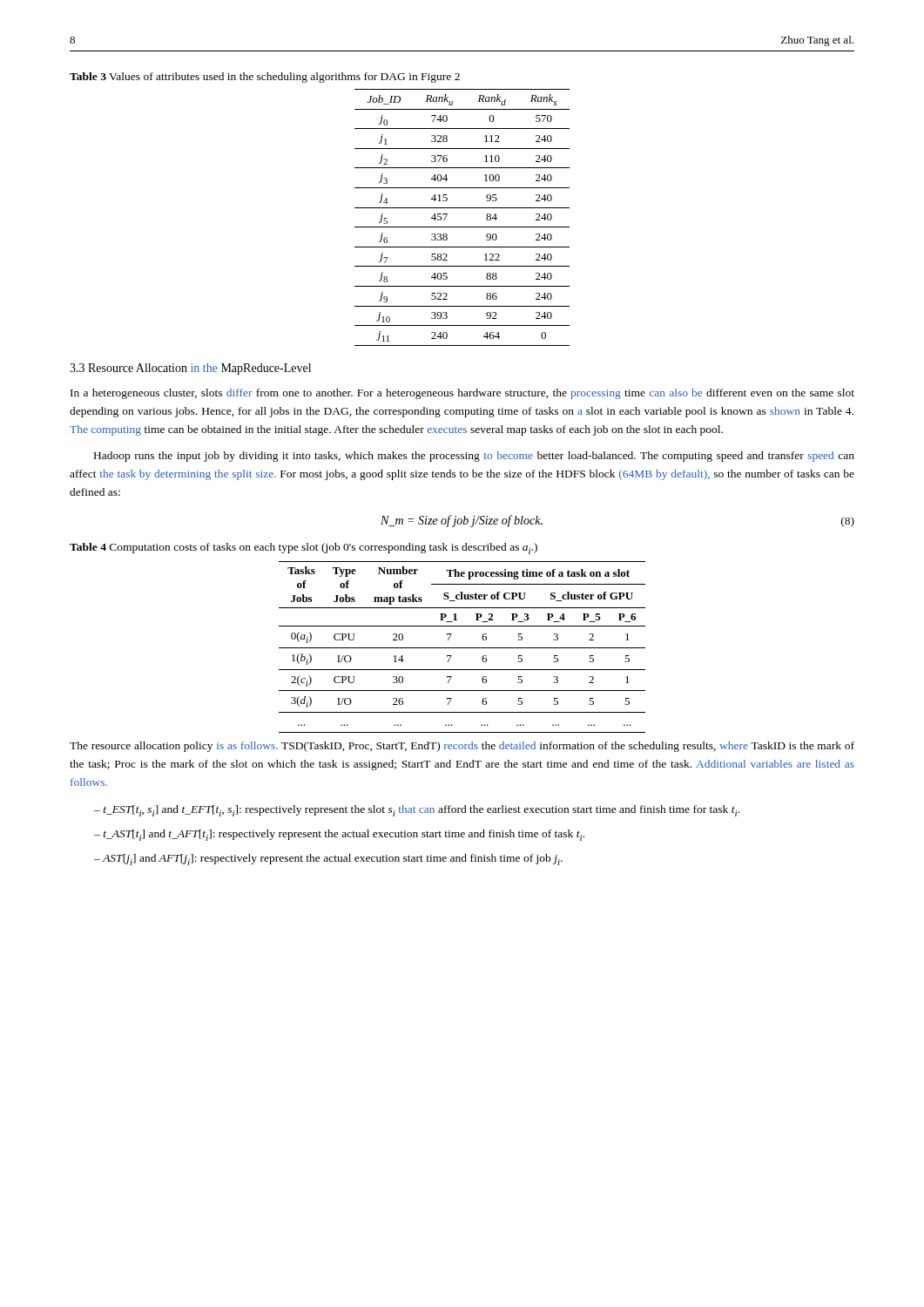The height and width of the screenshot is (1307, 924).
Task: Select the table that reads "S_cluster of CPU"
Action: coord(462,642)
